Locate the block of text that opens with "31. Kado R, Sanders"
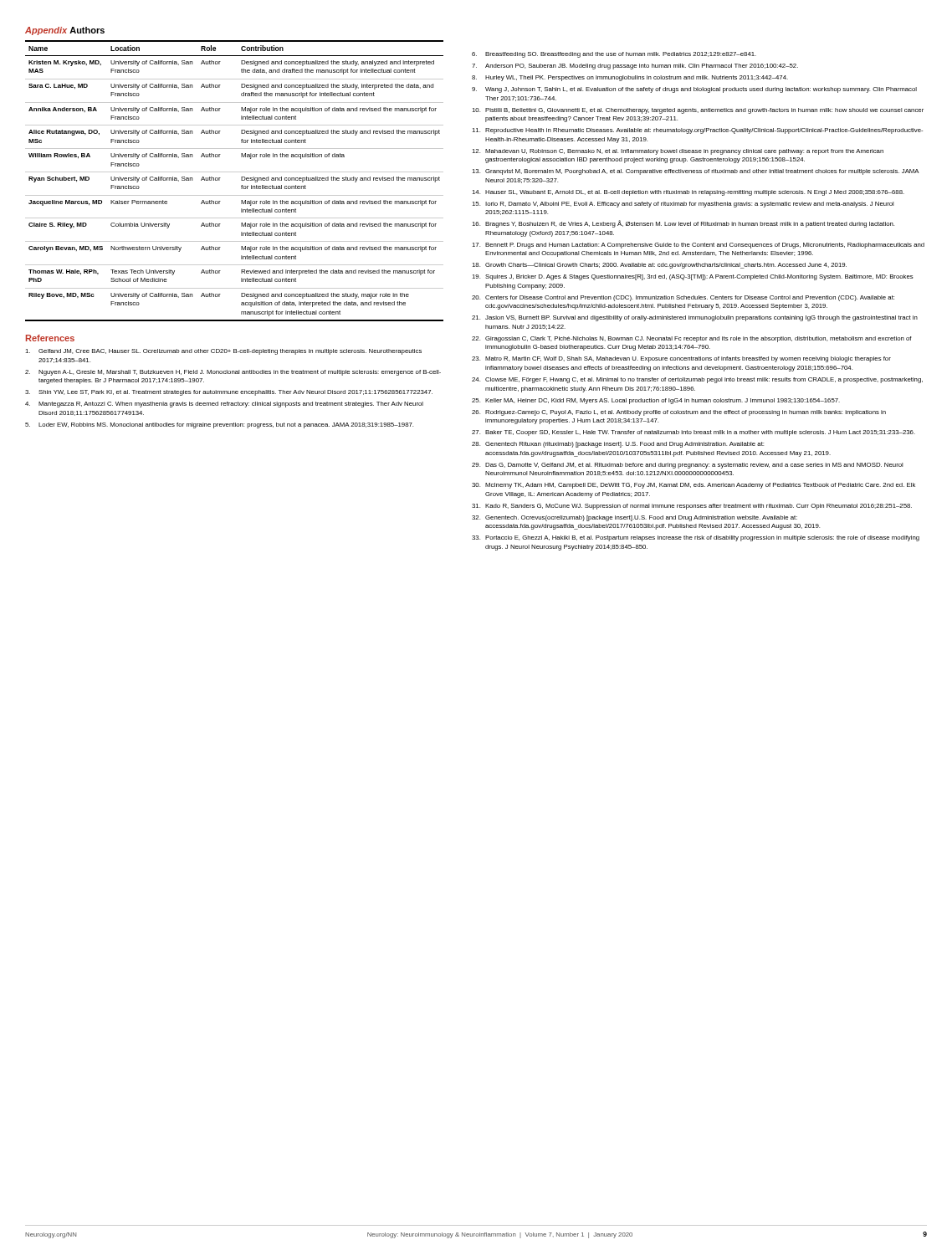The width and height of the screenshot is (952, 1255). tap(699, 506)
